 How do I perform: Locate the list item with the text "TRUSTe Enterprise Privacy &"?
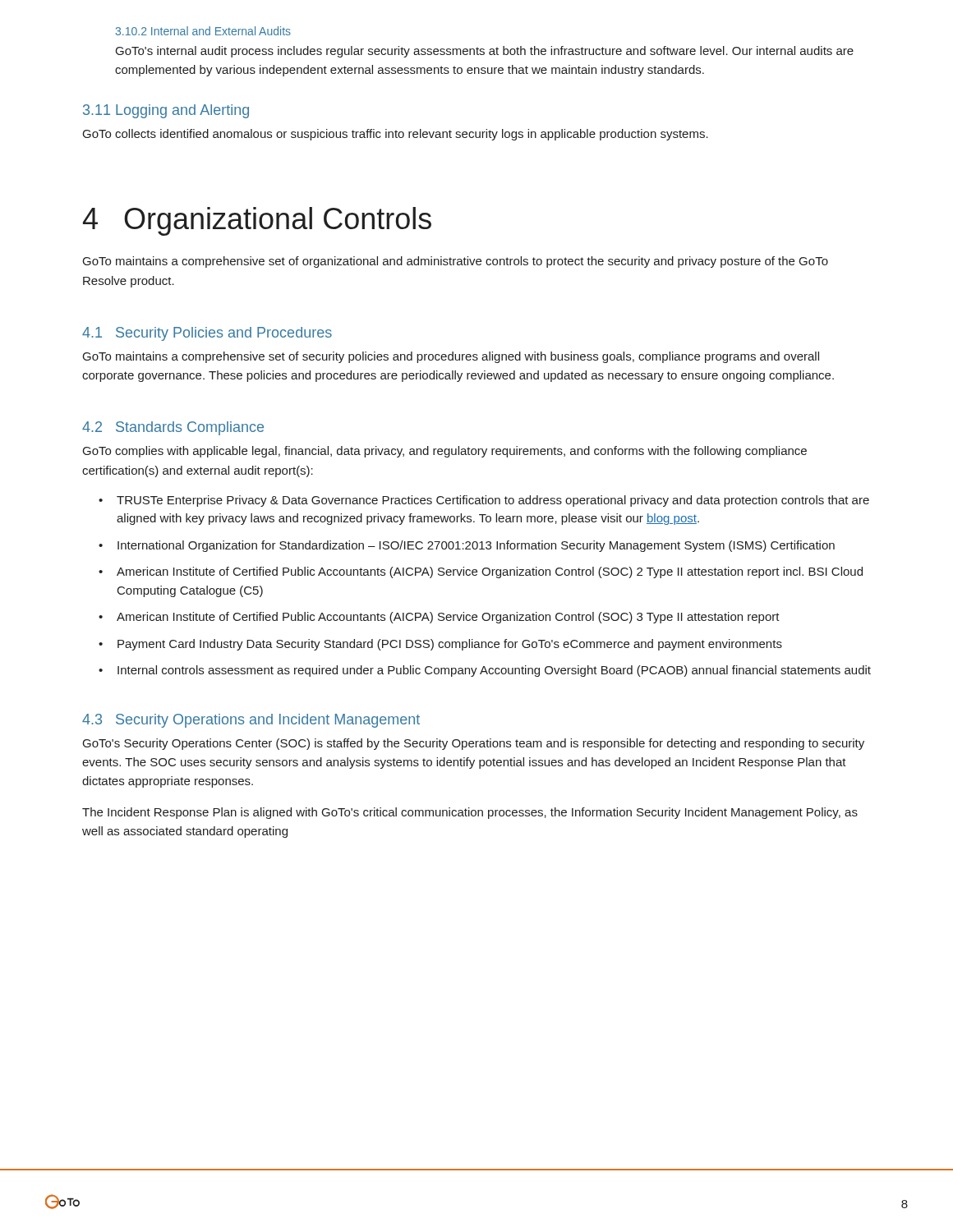(485, 509)
